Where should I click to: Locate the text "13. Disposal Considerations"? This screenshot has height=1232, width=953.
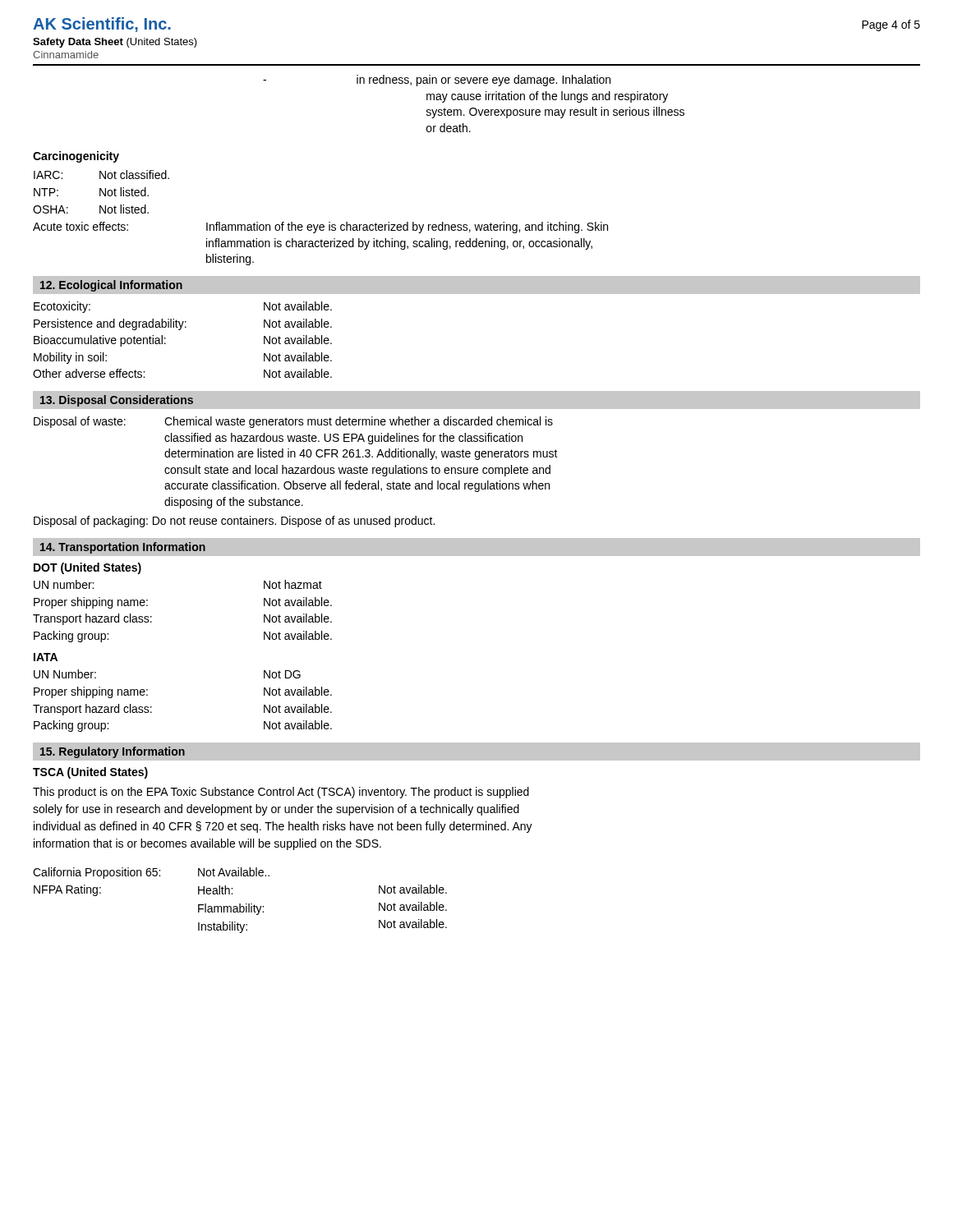pos(476,400)
